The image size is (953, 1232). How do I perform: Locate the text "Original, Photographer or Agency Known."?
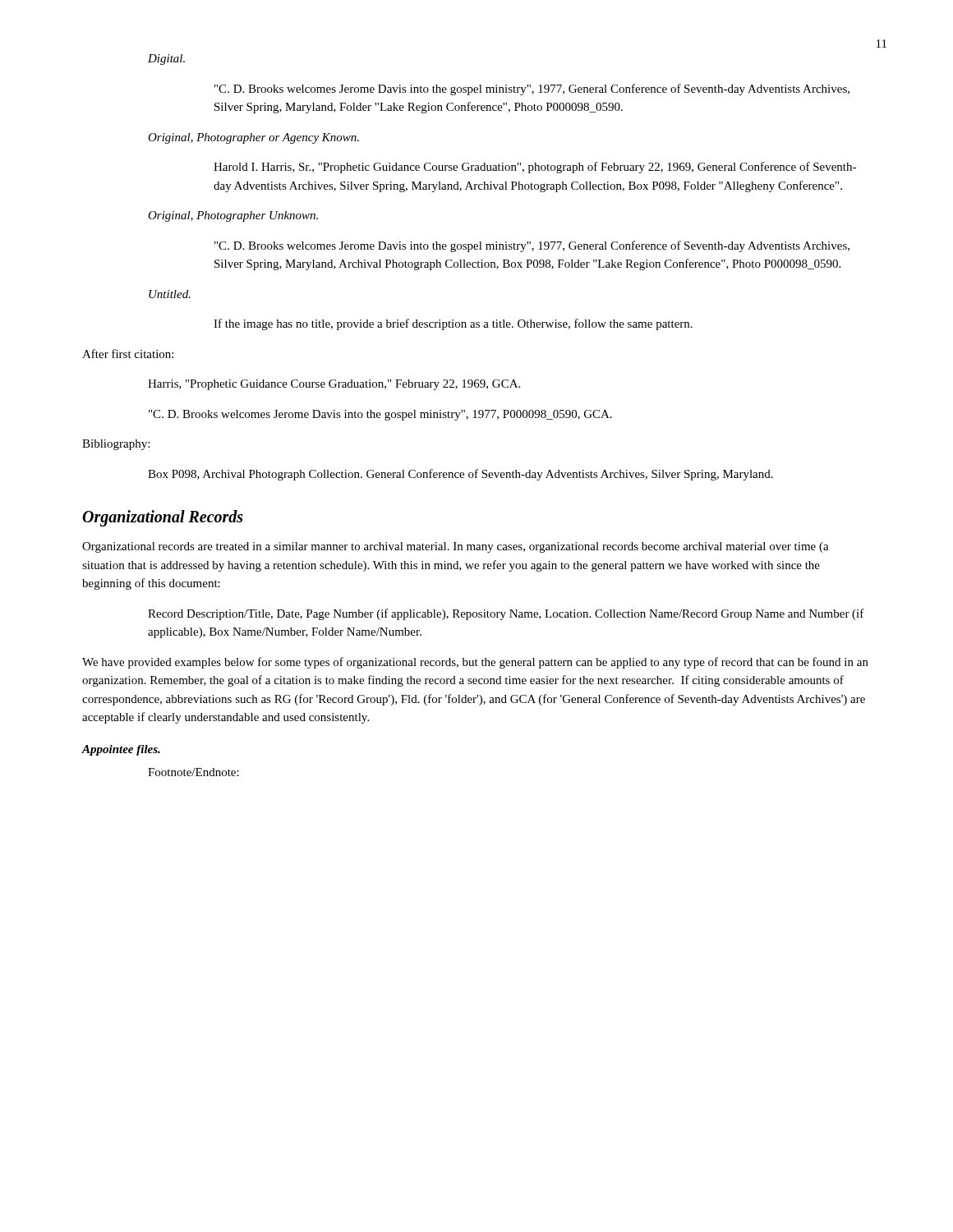254,137
